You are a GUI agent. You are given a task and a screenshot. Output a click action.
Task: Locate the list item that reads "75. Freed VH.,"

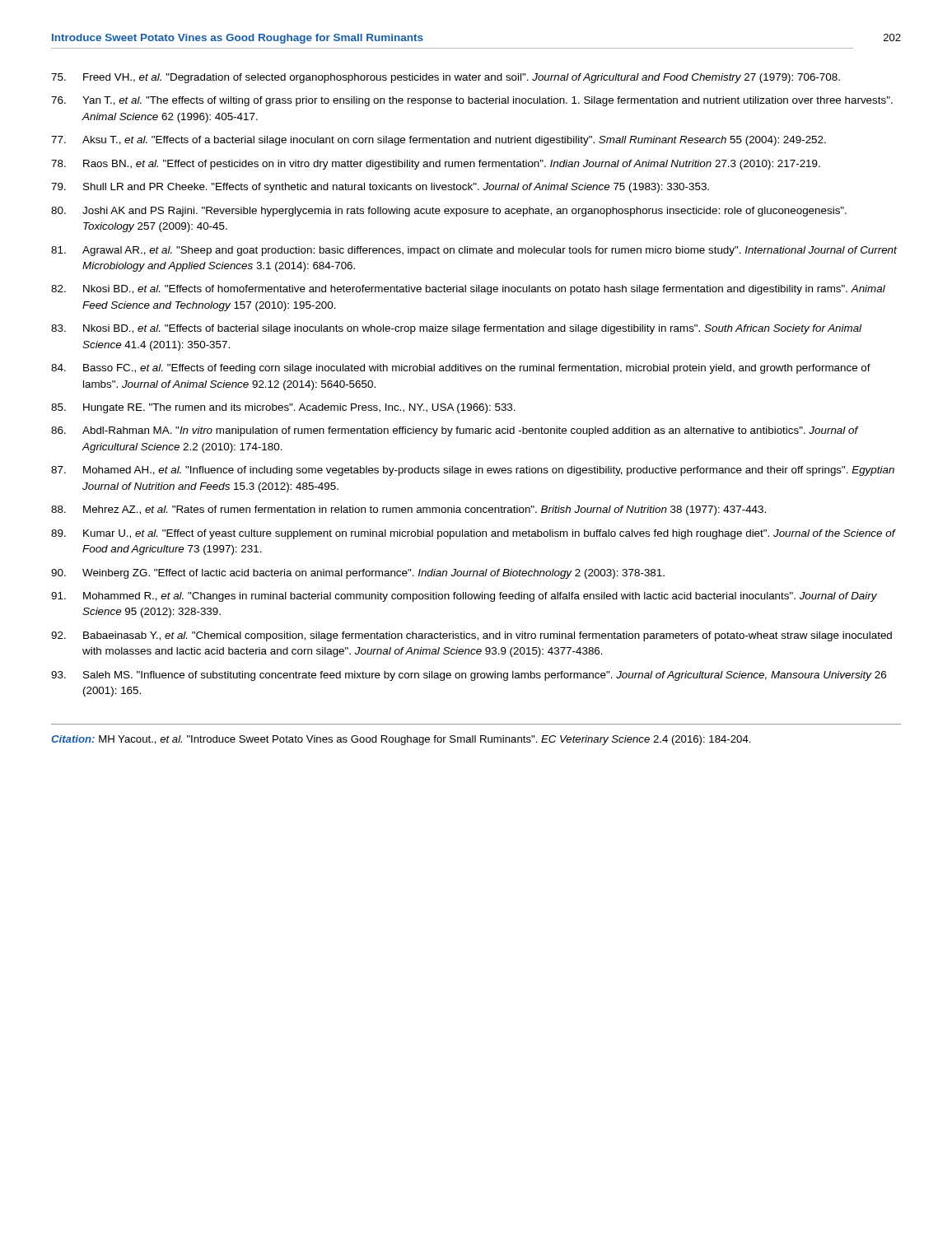tap(476, 77)
